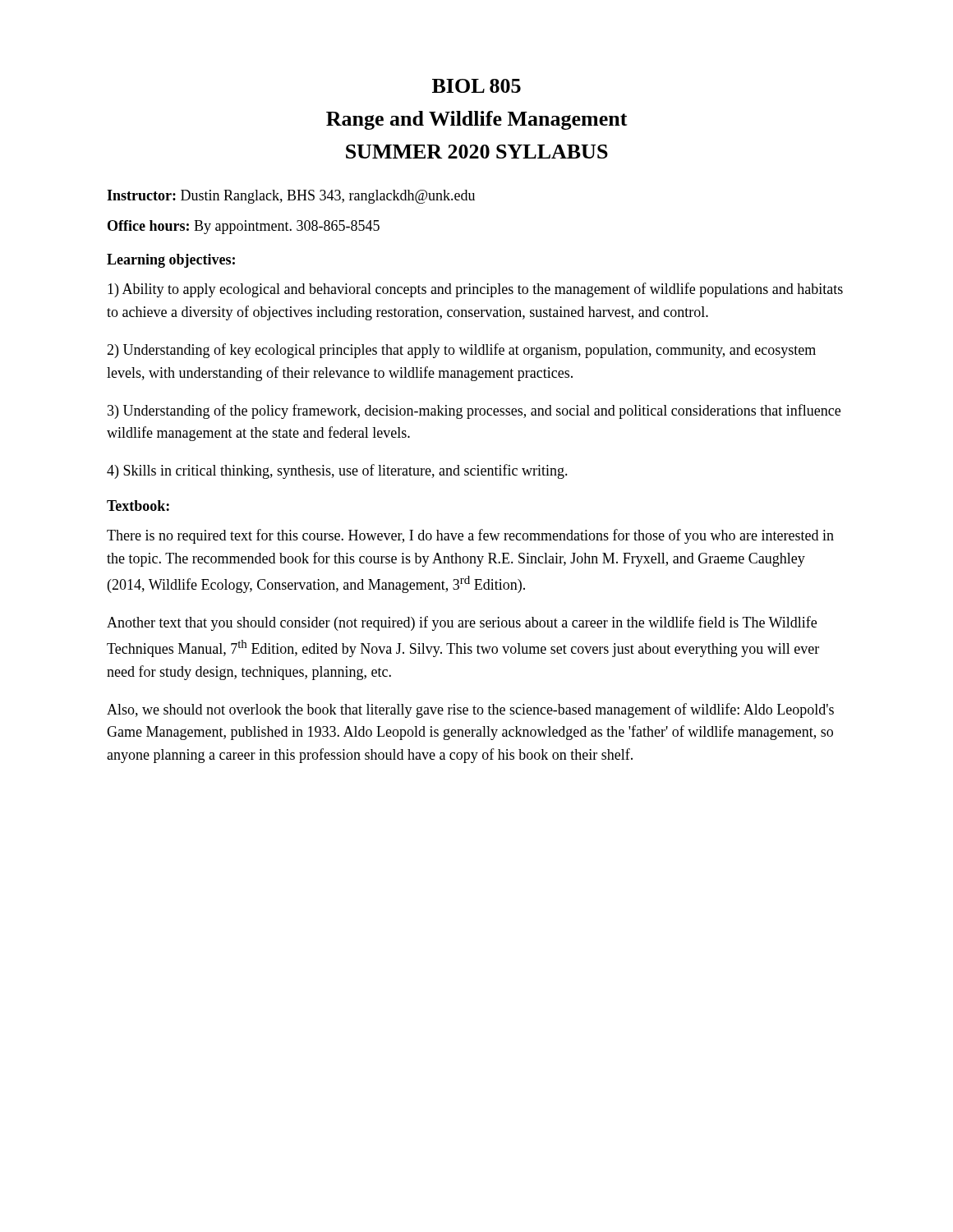Click on the list item containing "3) Understanding of"
Viewport: 953px width, 1232px height.
474,422
